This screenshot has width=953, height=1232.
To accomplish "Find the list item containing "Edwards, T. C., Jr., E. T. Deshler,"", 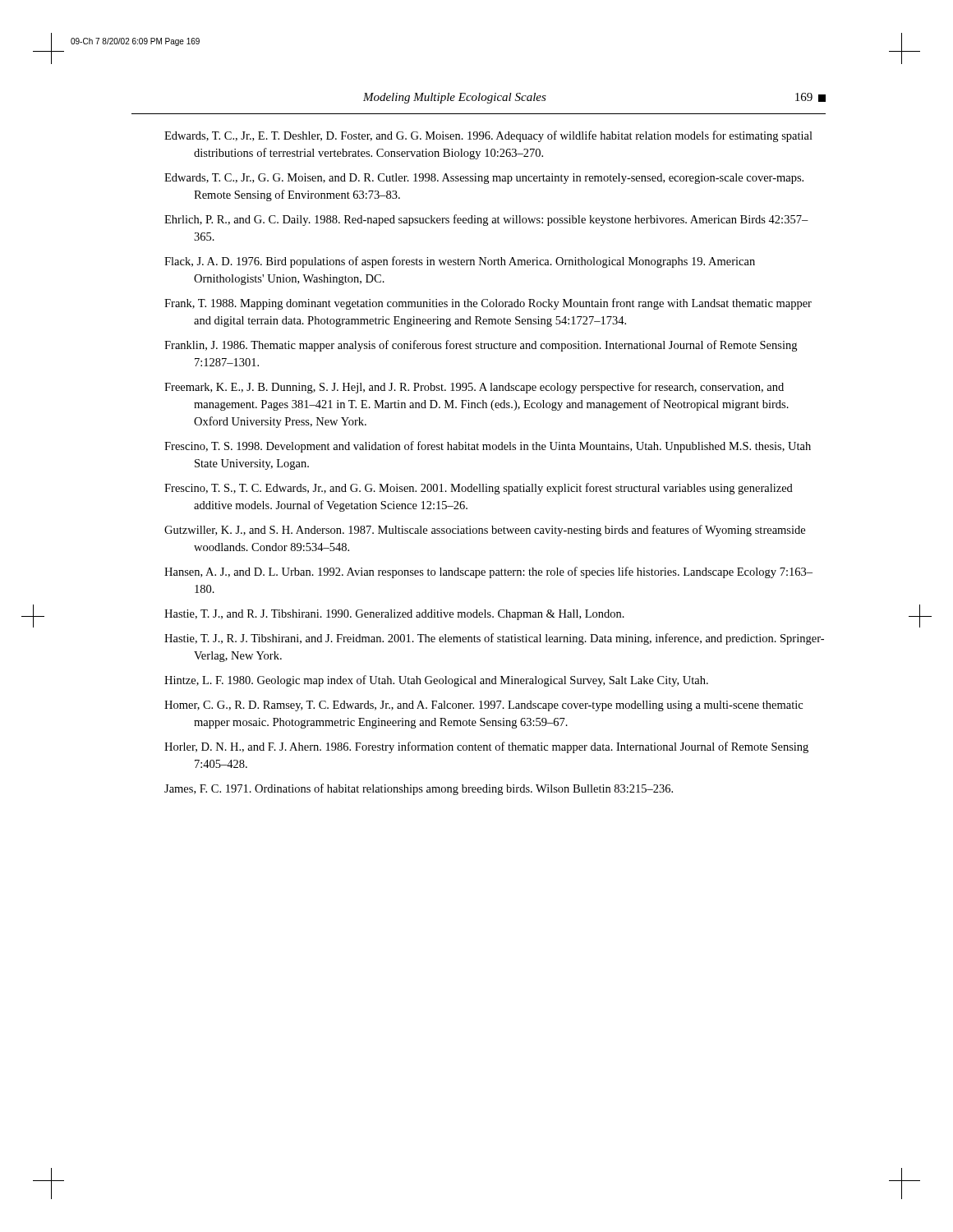I will coord(488,144).
